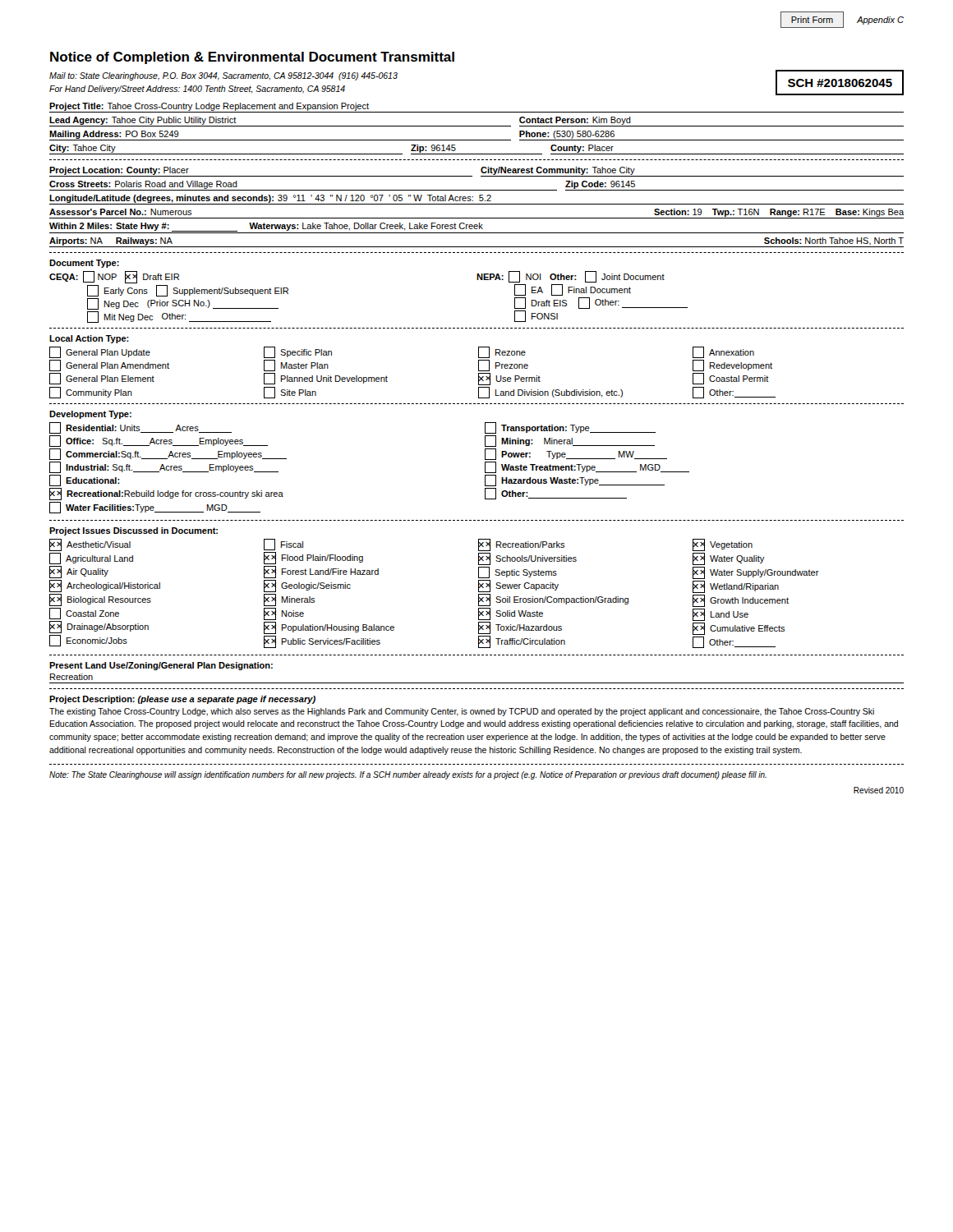The image size is (953, 1232).
Task: Point to the region starting "Longitude/Latitude (degrees, minutes"
Action: [270, 197]
